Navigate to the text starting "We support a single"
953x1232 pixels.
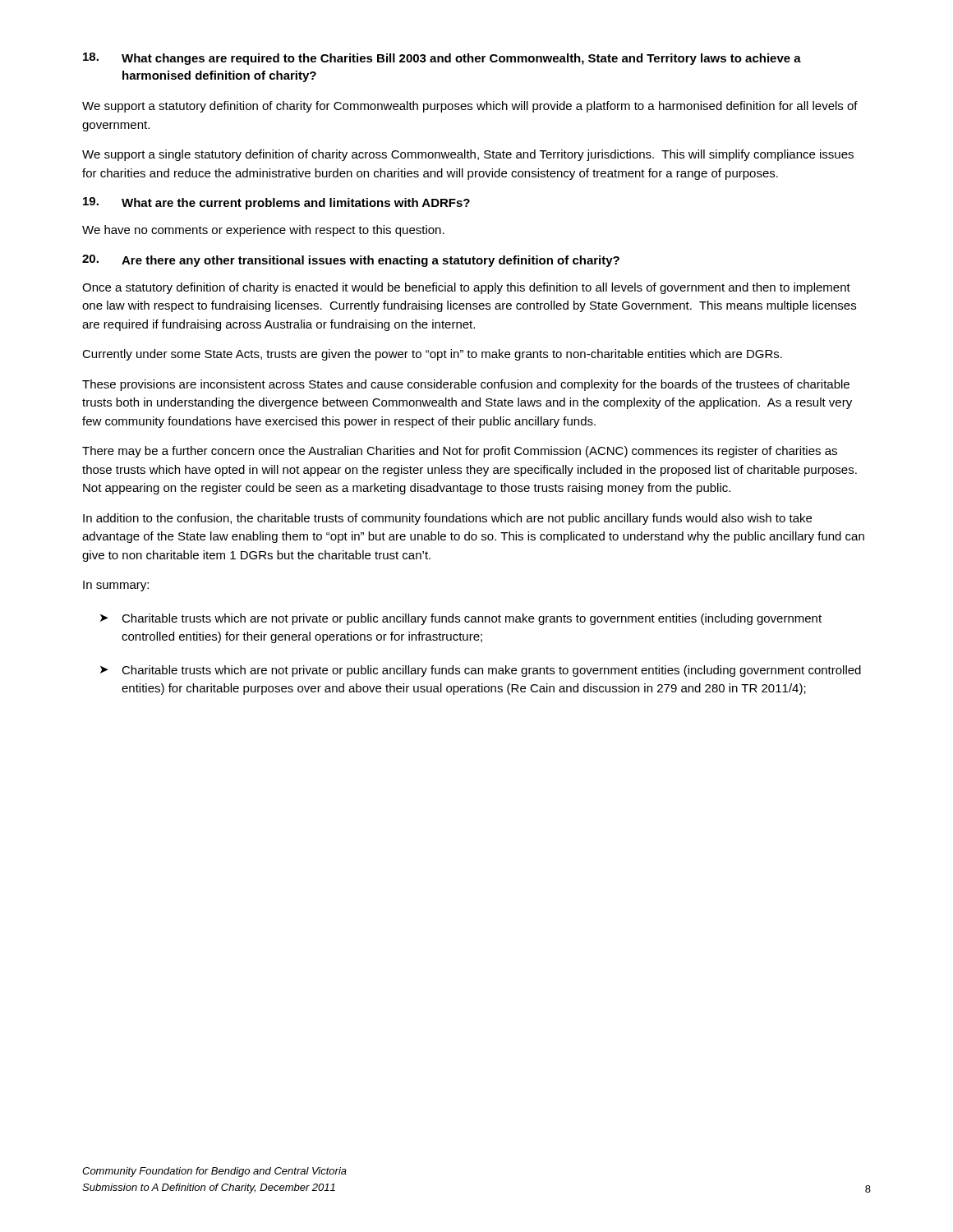(x=476, y=164)
